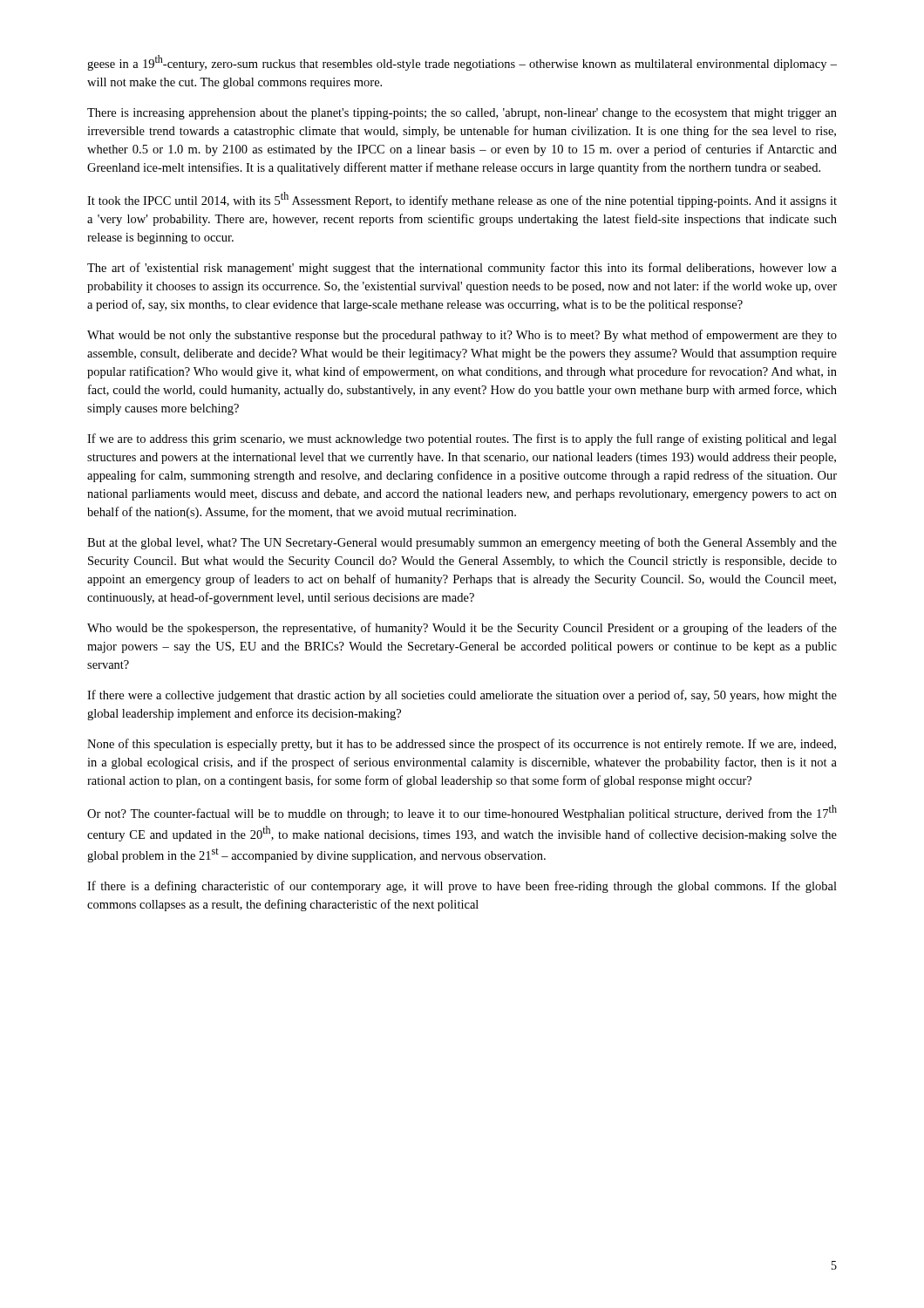Find the text block containing "Or not? The counter-factual"

[x=462, y=833]
